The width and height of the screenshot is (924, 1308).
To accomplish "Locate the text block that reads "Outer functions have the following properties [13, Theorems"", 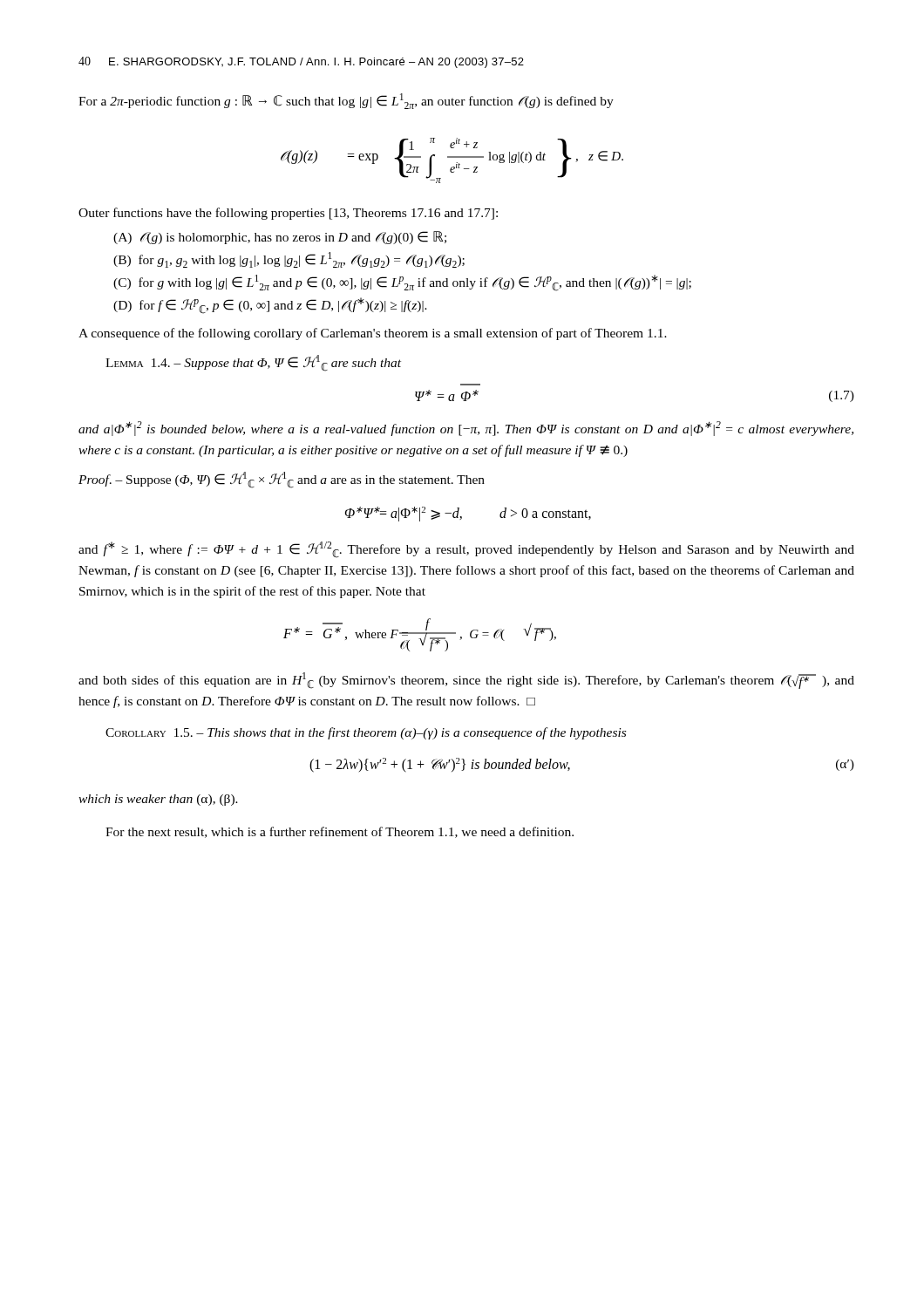I will click(x=289, y=212).
